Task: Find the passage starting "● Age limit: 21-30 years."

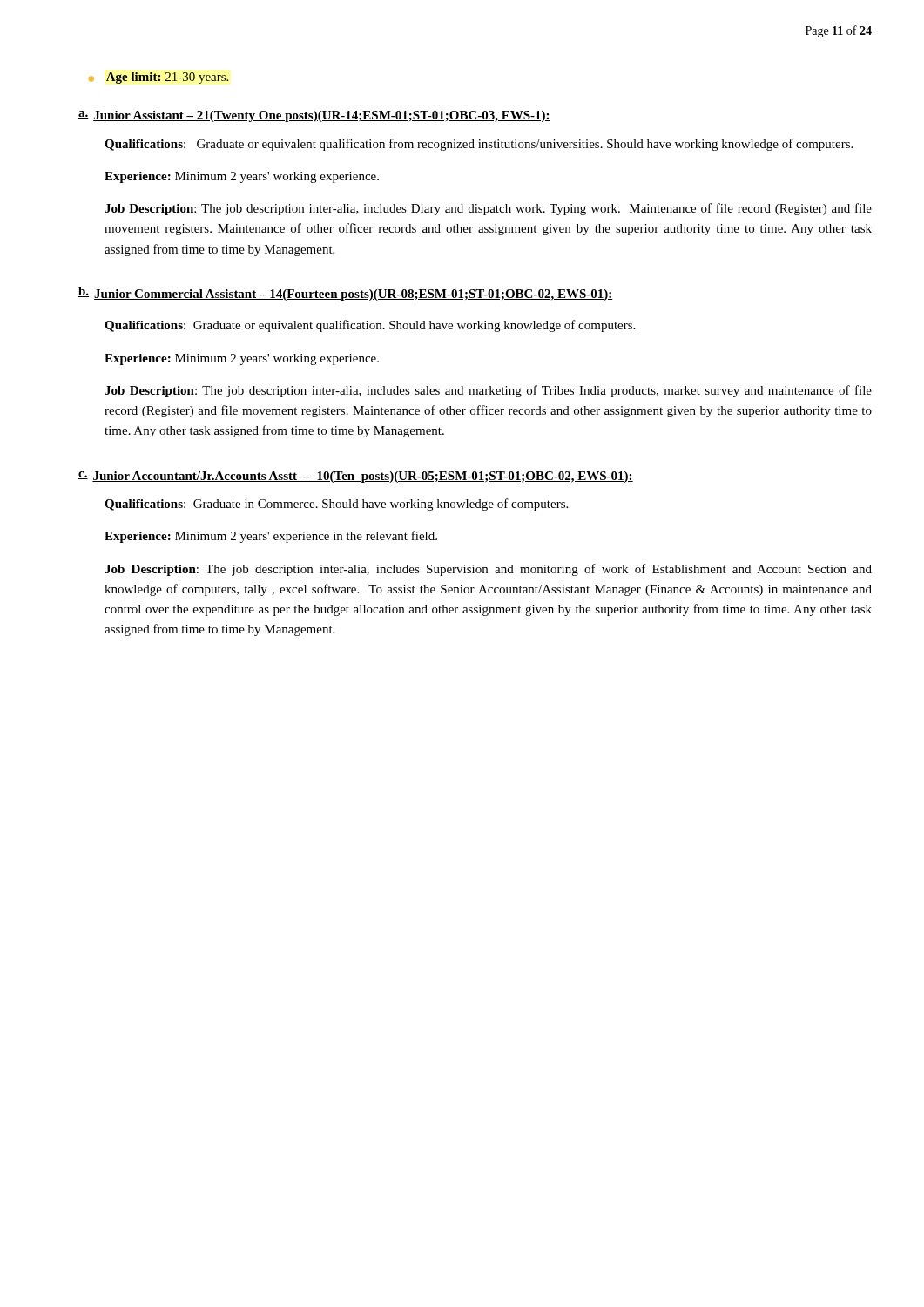Action: click(159, 78)
